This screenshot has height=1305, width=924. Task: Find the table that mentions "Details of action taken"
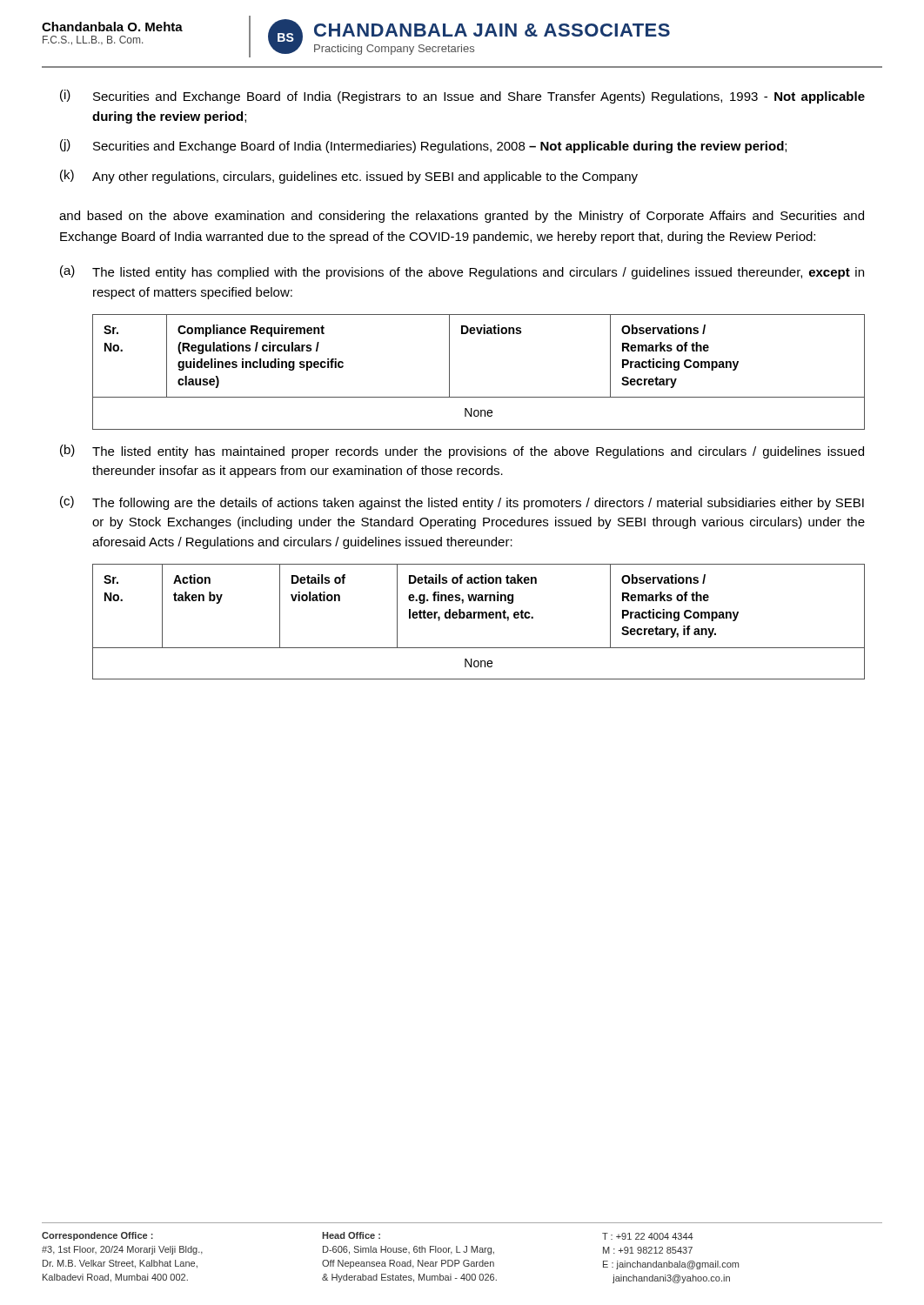pos(479,622)
